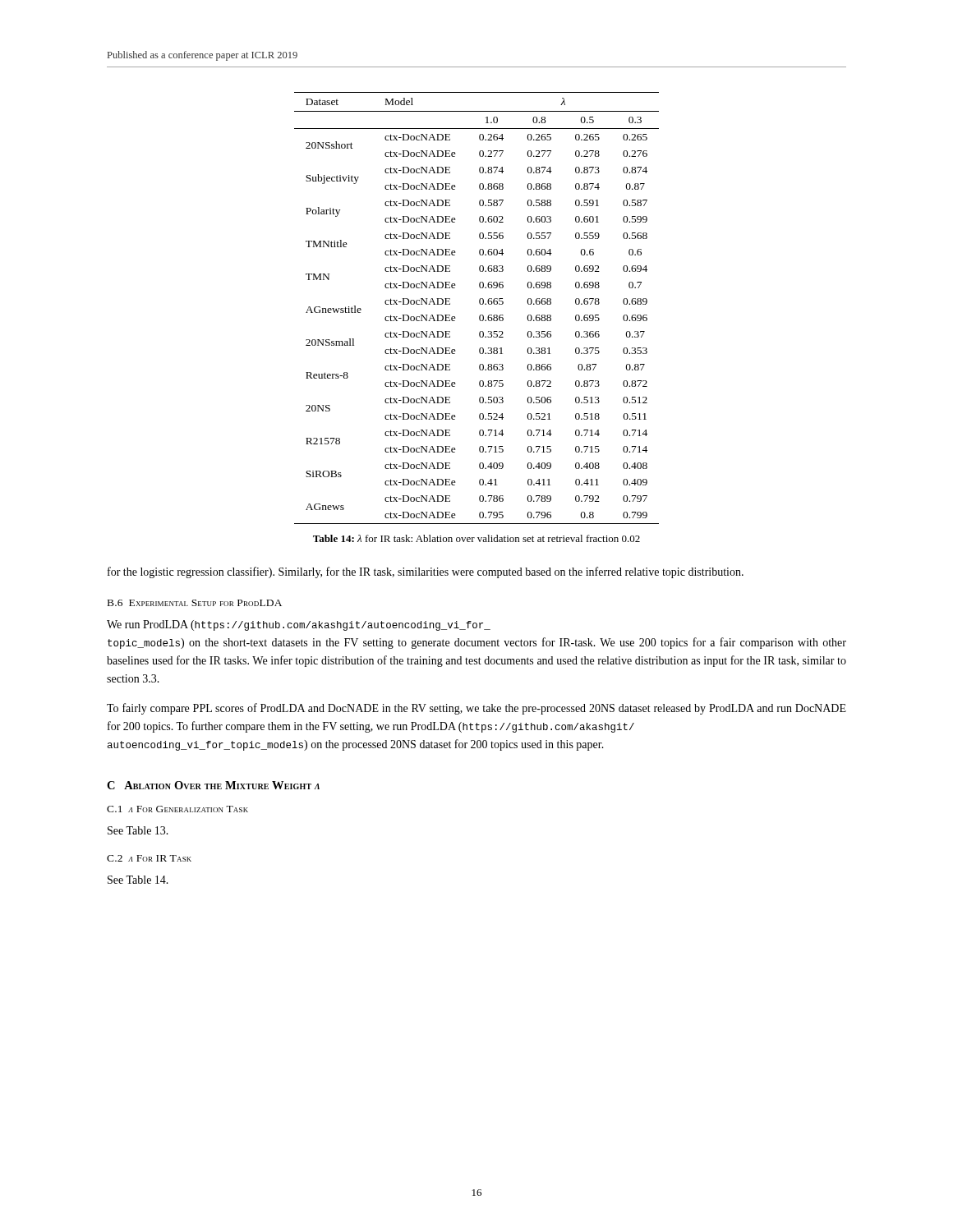Locate the section header containing "B.6 Experimental Setup for ProdLDA"
953x1232 pixels.
195,602
